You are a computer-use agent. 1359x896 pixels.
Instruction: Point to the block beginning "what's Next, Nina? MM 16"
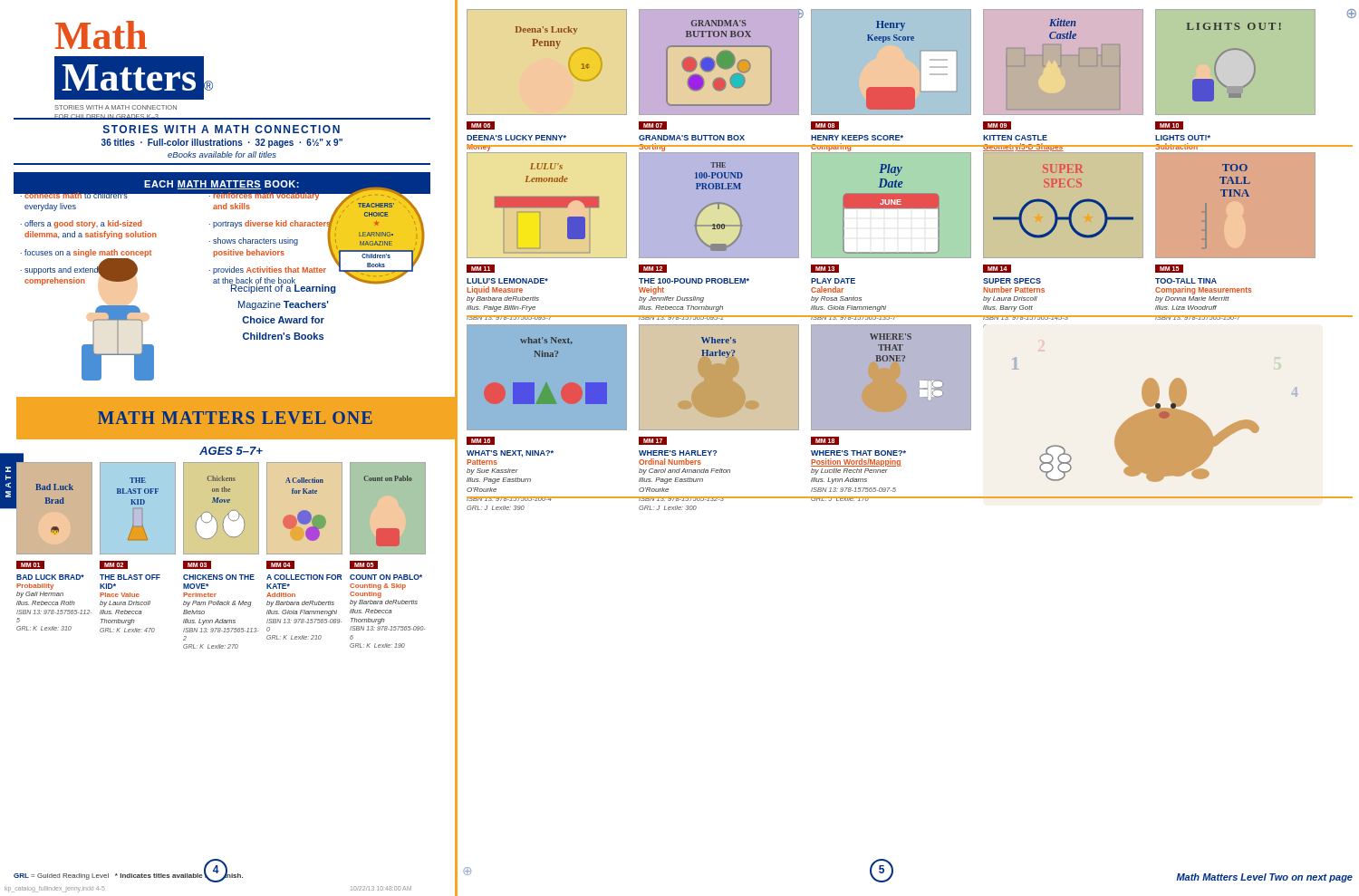tap(550, 418)
